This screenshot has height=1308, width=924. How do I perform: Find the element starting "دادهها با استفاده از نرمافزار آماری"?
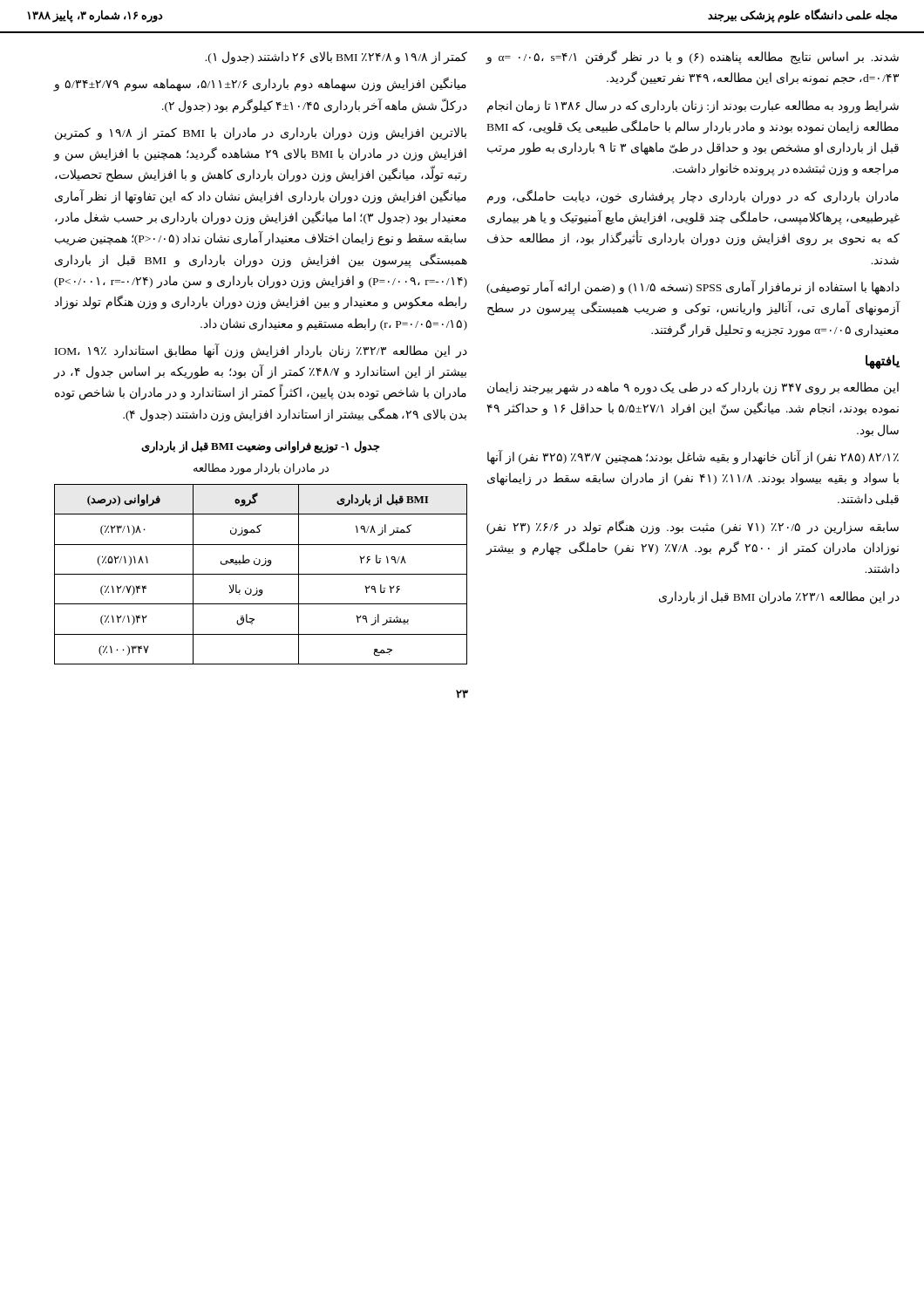693,308
